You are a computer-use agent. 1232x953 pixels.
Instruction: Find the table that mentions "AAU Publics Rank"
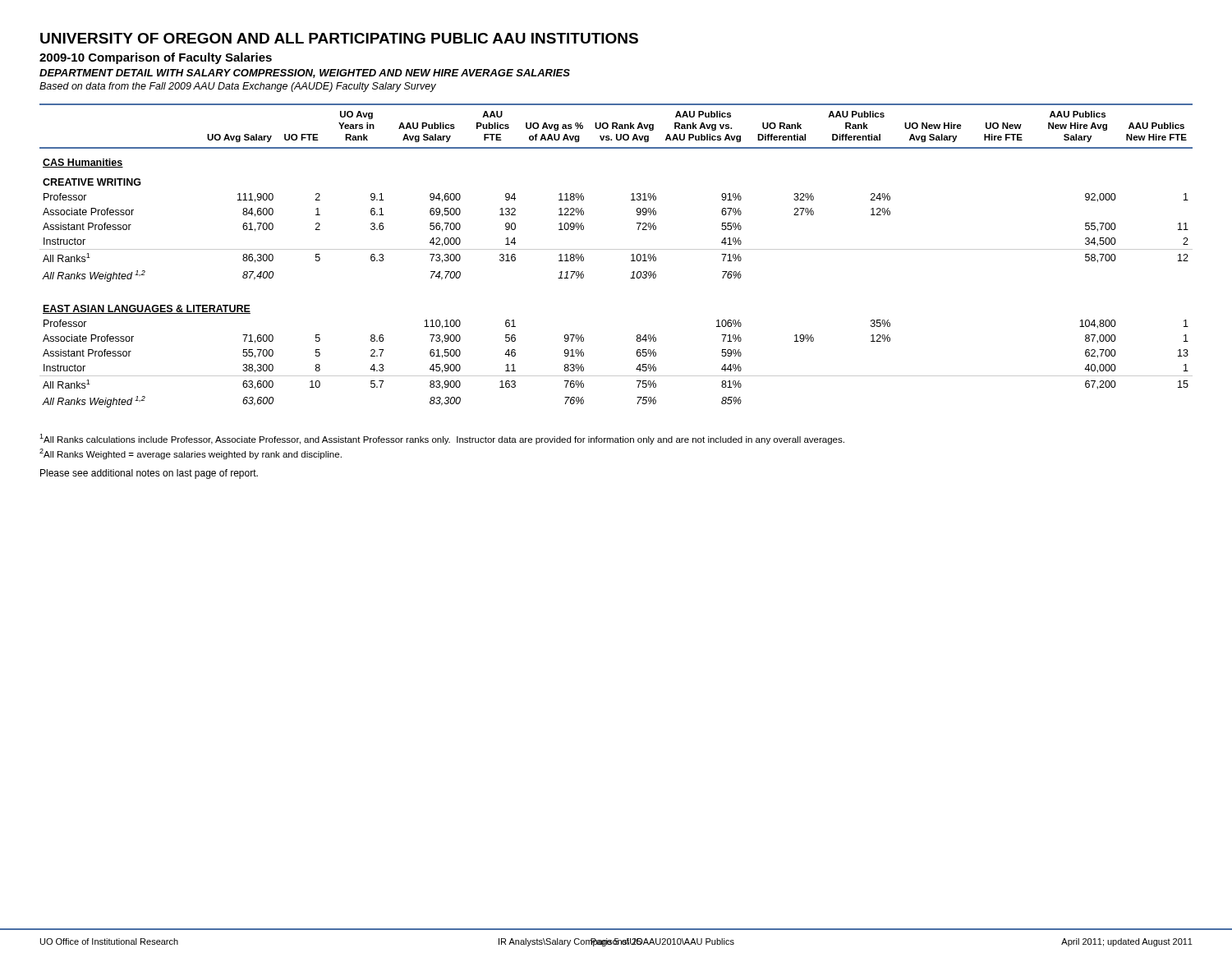(616, 256)
